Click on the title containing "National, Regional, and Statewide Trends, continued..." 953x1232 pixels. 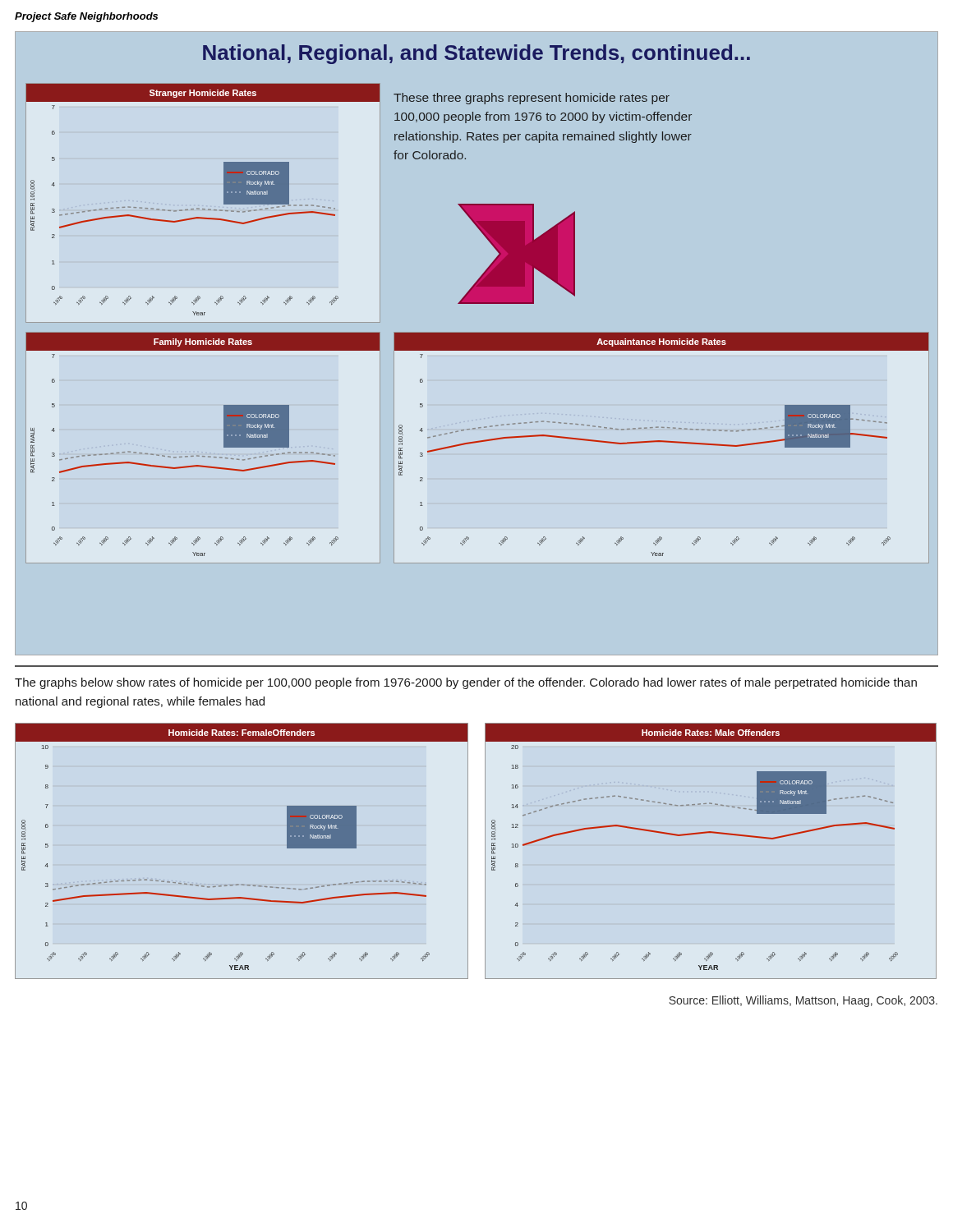coord(476,53)
